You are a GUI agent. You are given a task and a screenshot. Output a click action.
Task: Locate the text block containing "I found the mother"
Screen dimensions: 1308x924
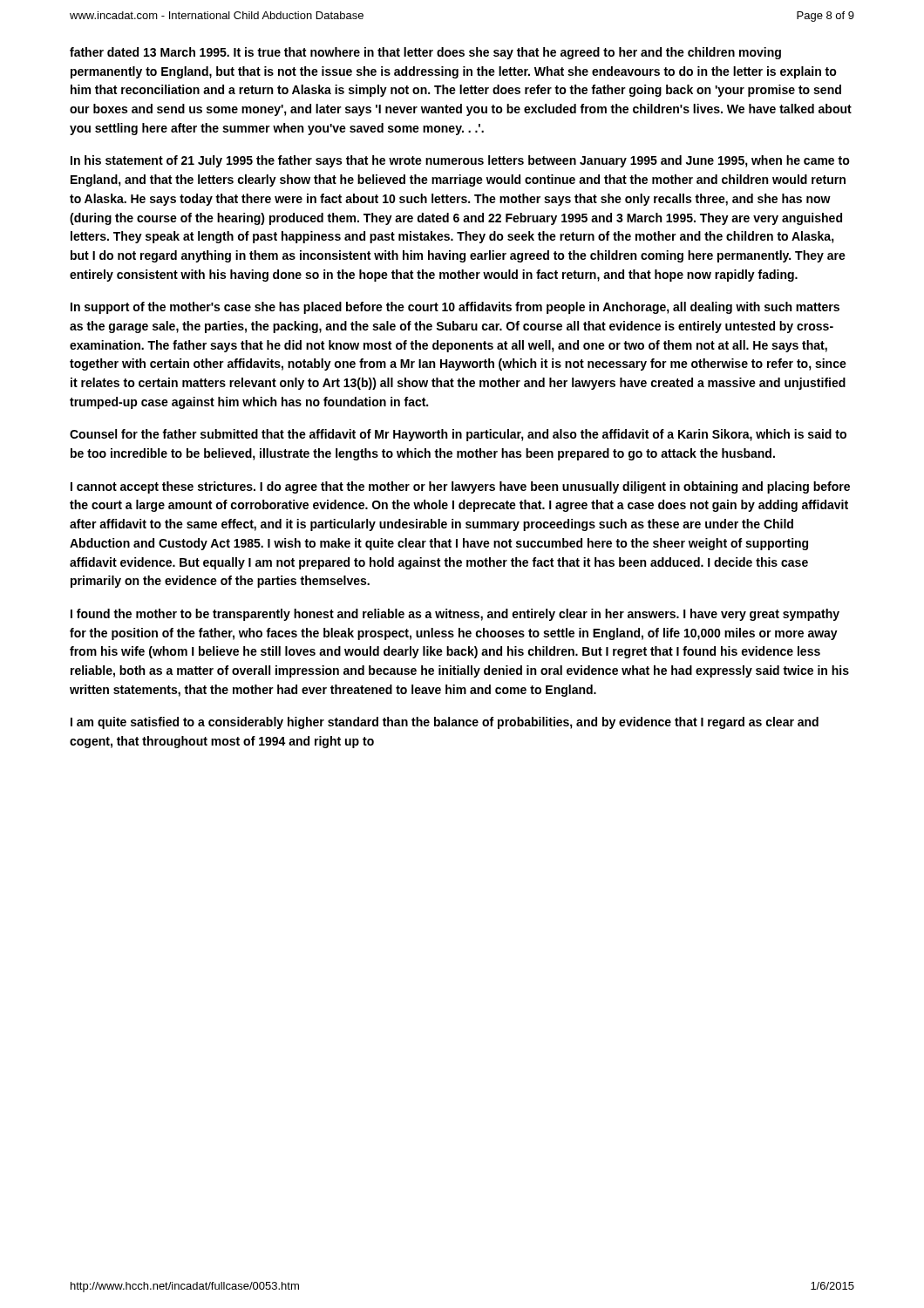pos(459,652)
